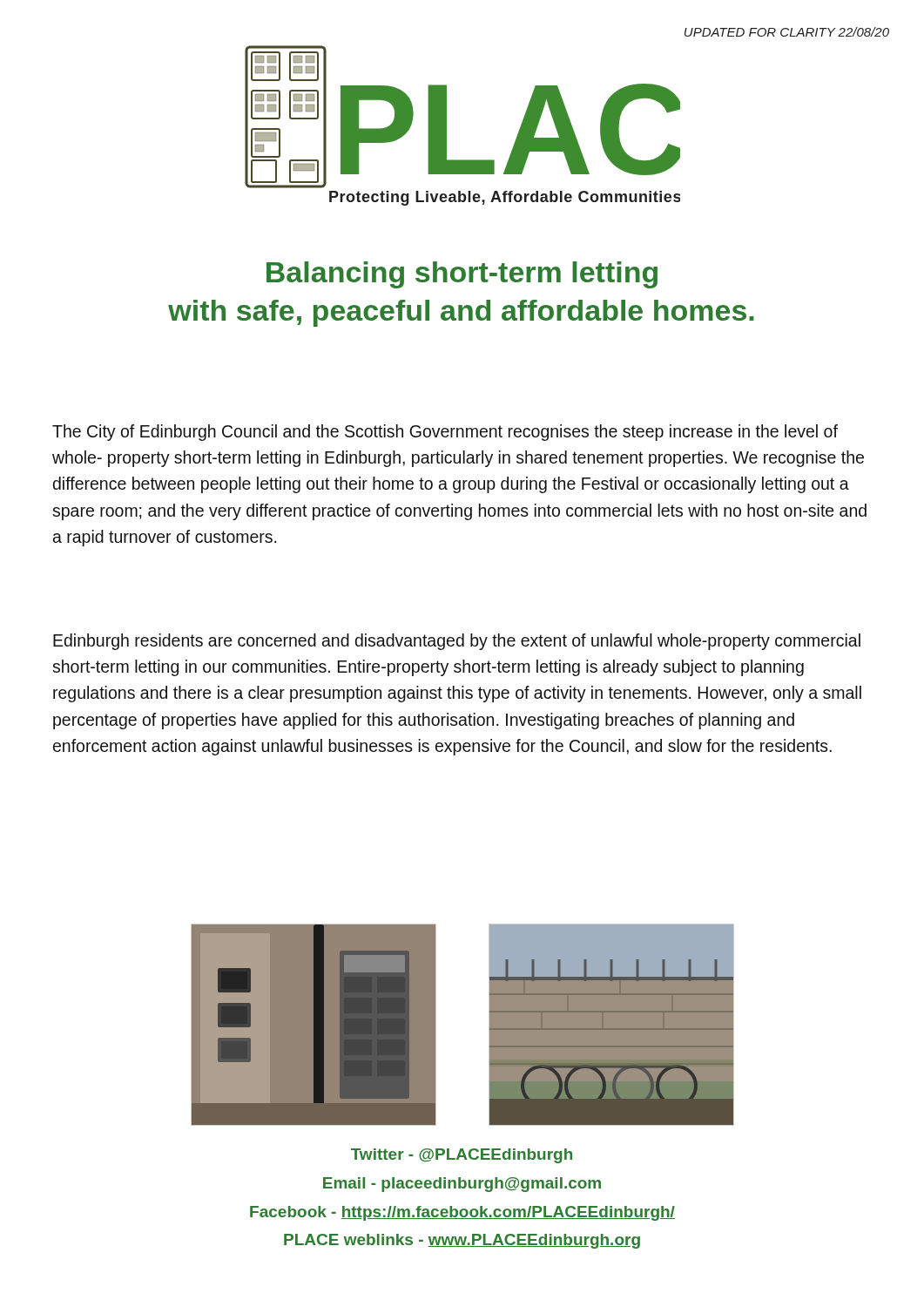Select the title containing "Balancing short-term lettingwith safe, peaceful"
Screen dimensions: 1307x924
point(462,291)
